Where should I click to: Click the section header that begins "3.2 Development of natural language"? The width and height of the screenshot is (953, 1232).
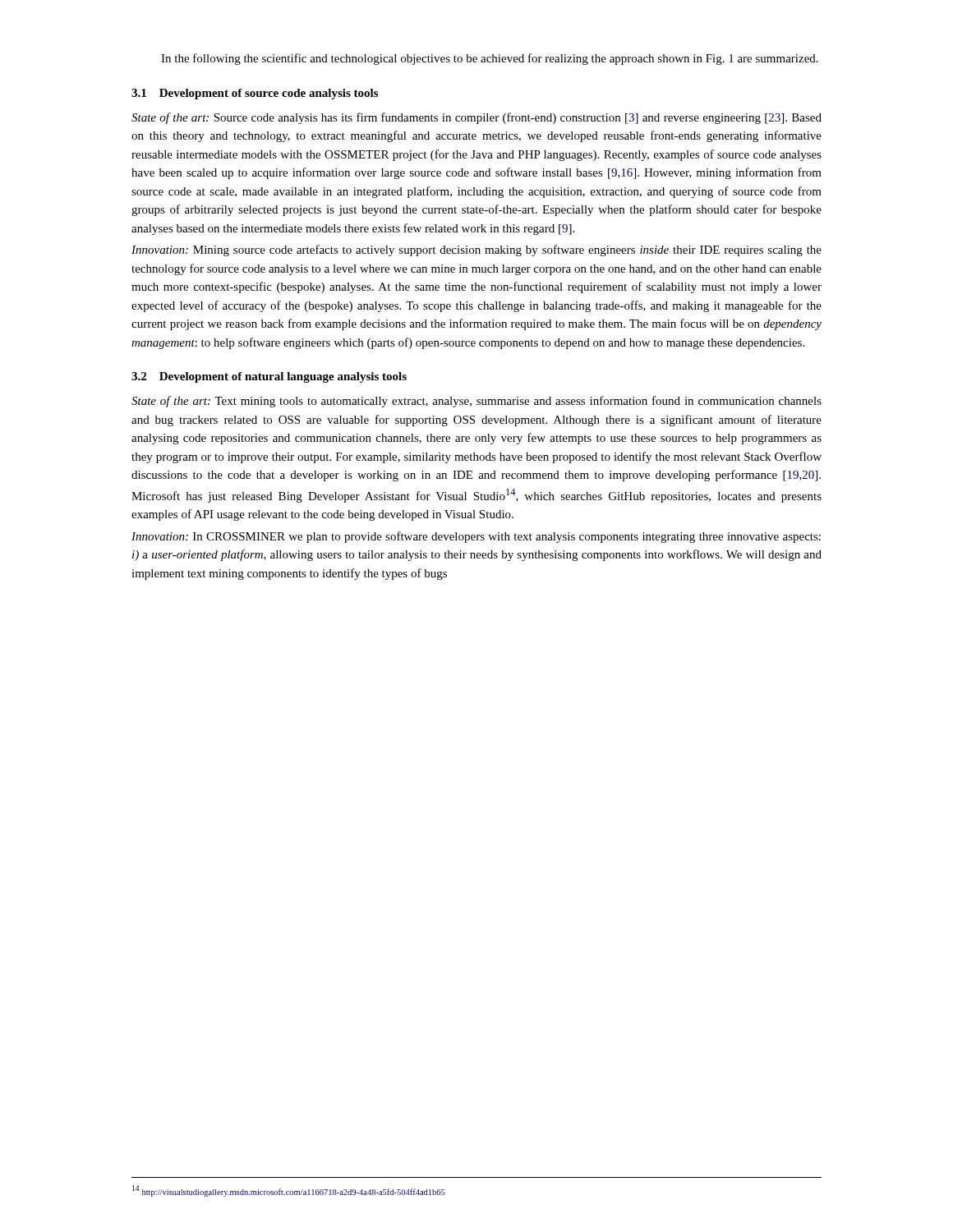click(x=269, y=376)
